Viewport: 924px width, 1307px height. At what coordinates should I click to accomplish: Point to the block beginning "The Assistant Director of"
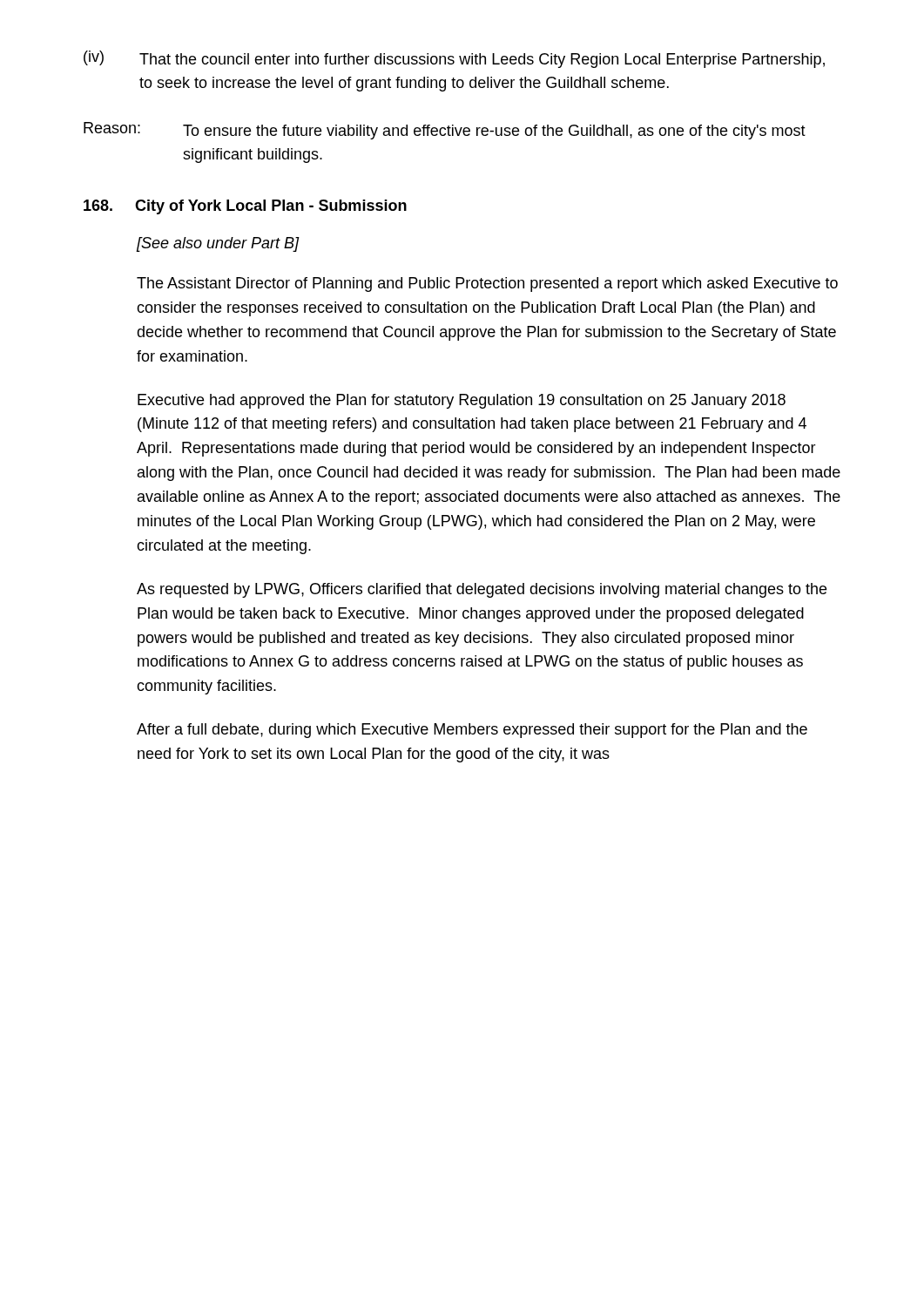pos(487,320)
